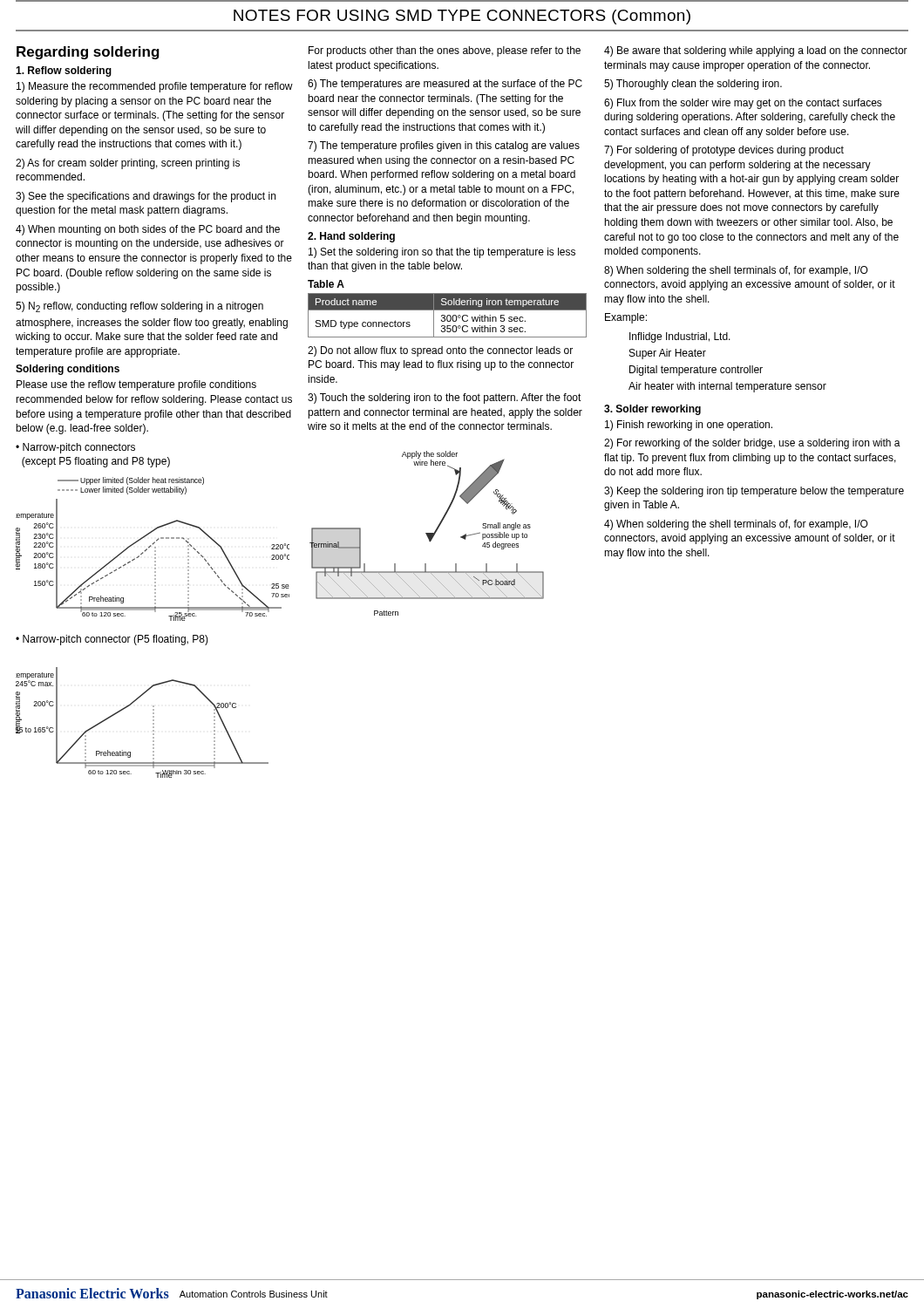Viewport: 924px width, 1308px height.
Task: Find the text block with the text "2) For reworking of the solder bridge,"
Action: 752,458
